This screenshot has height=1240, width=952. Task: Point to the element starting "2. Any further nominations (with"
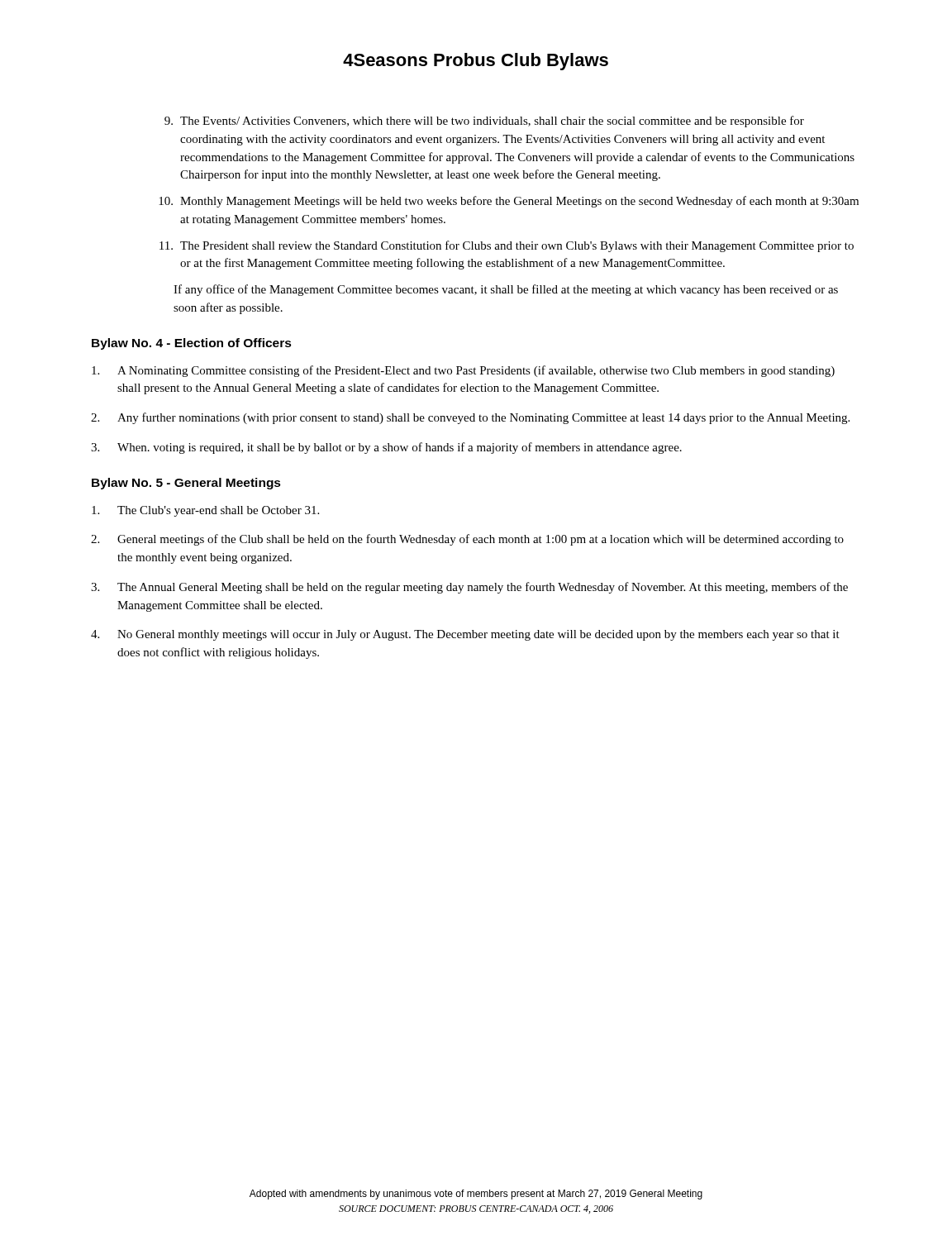476,418
